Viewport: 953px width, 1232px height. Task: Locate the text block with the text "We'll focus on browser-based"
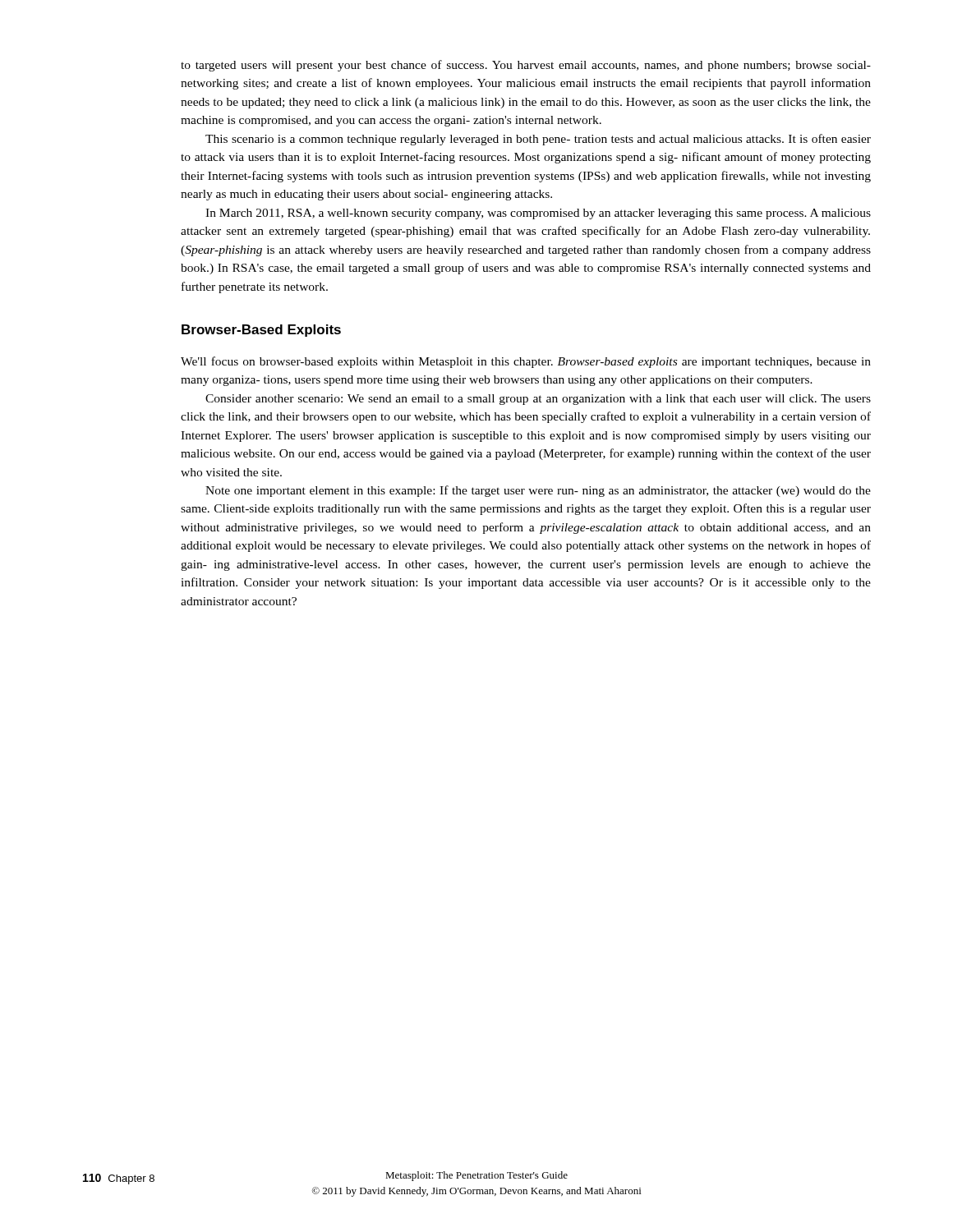click(526, 481)
